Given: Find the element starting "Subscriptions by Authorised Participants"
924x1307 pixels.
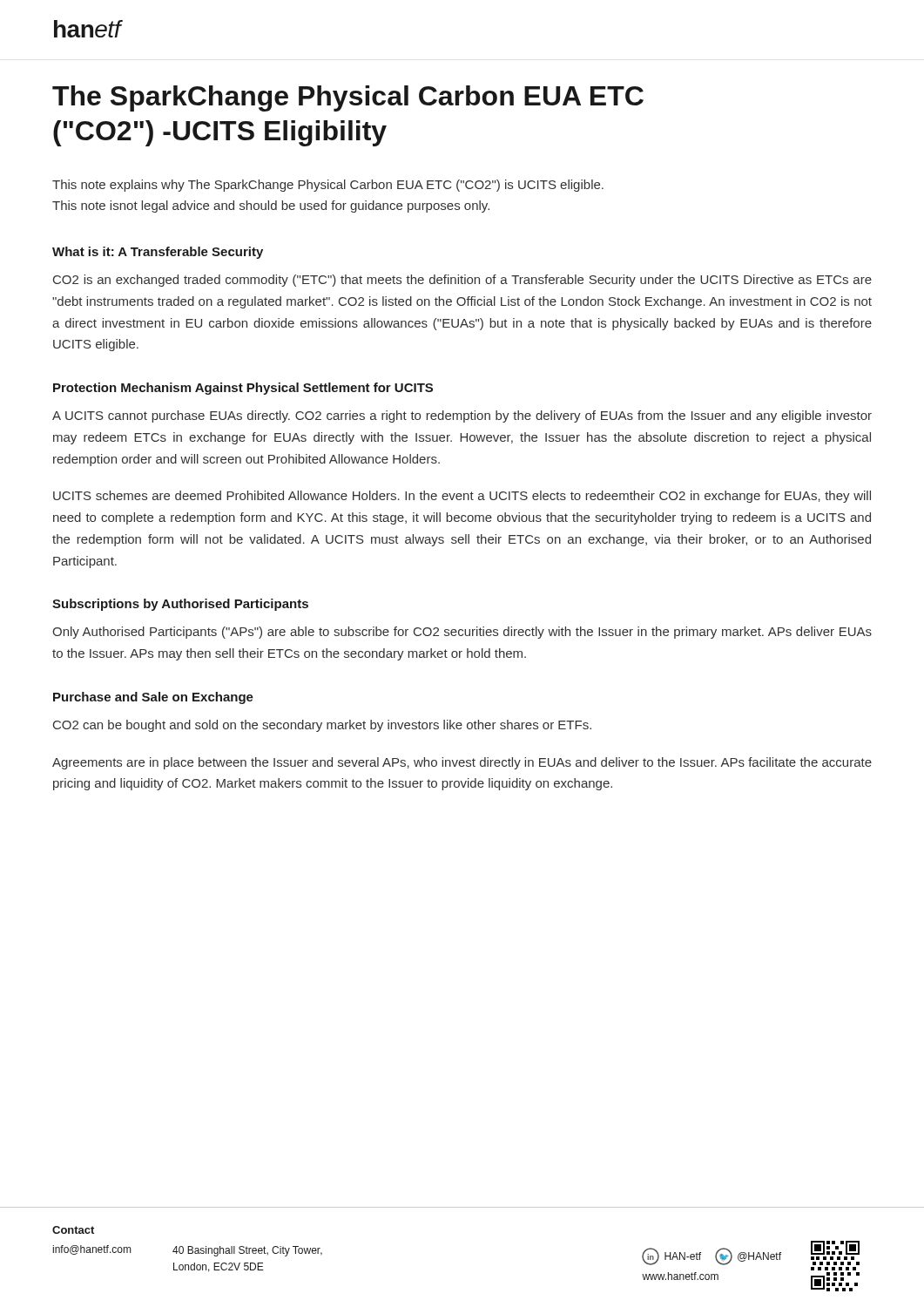Looking at the screenshot, I should point(181,604).
